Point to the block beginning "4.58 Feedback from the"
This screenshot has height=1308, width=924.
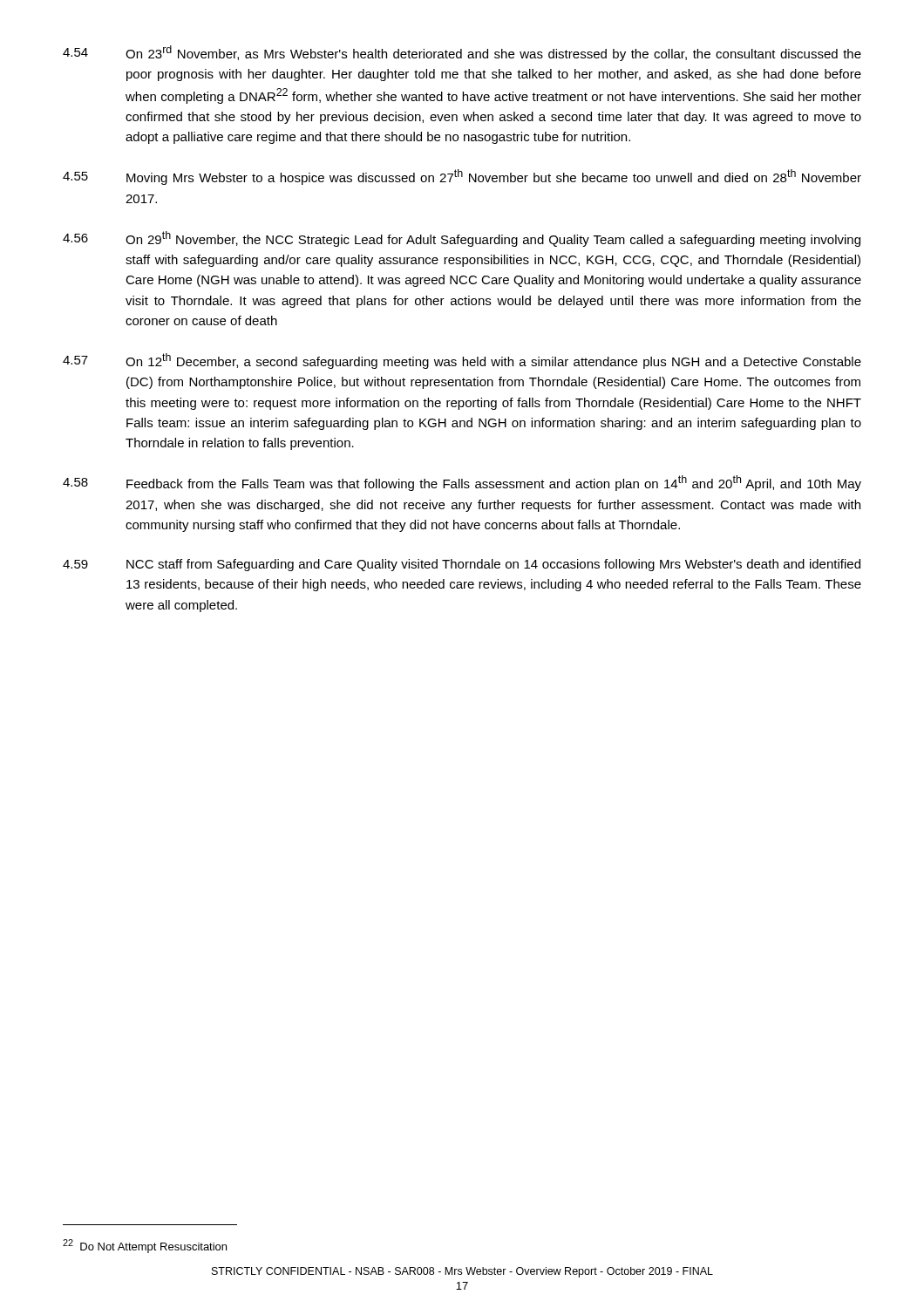click(x=462, y=503)
